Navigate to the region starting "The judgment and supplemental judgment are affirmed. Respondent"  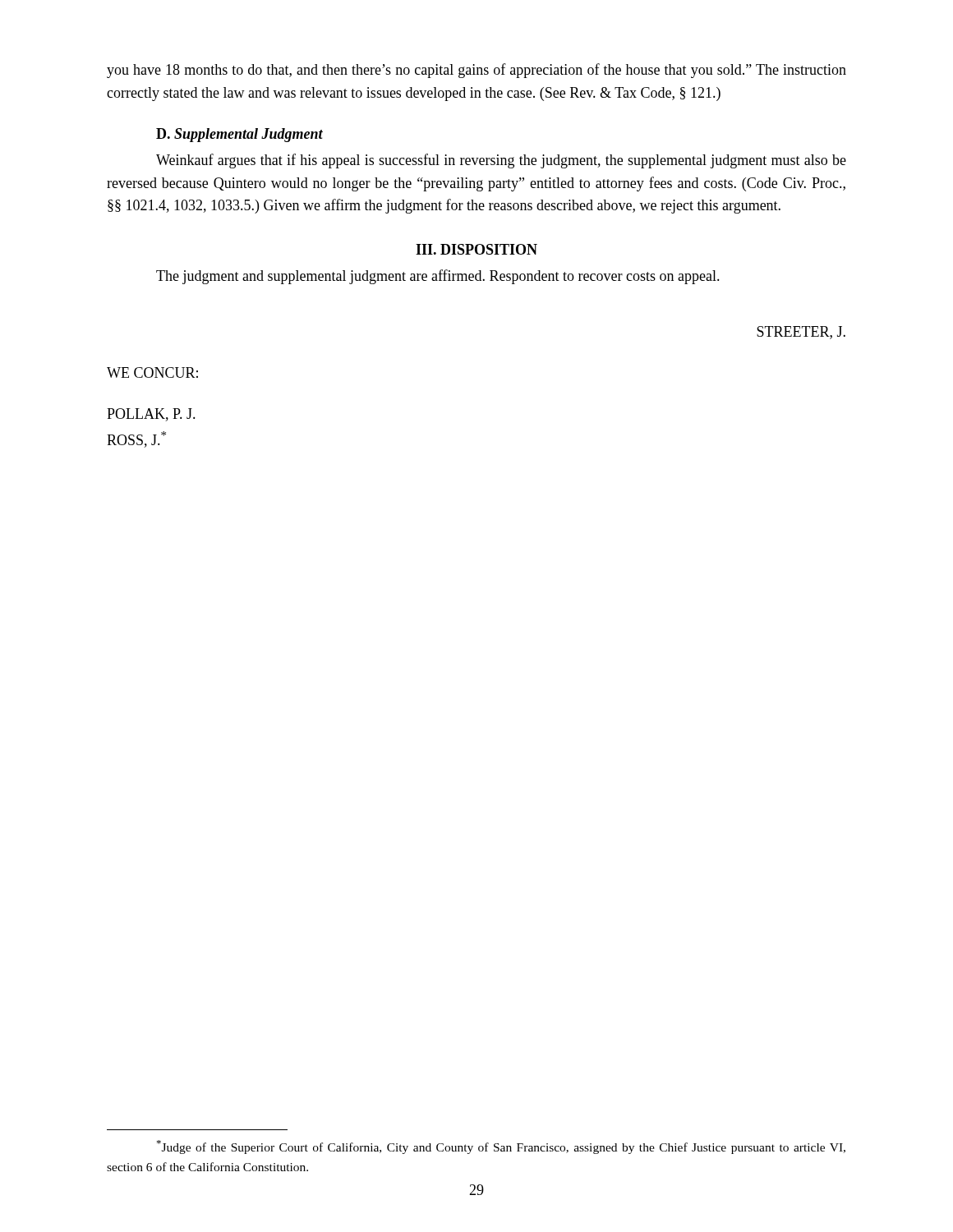pos(438,276)
